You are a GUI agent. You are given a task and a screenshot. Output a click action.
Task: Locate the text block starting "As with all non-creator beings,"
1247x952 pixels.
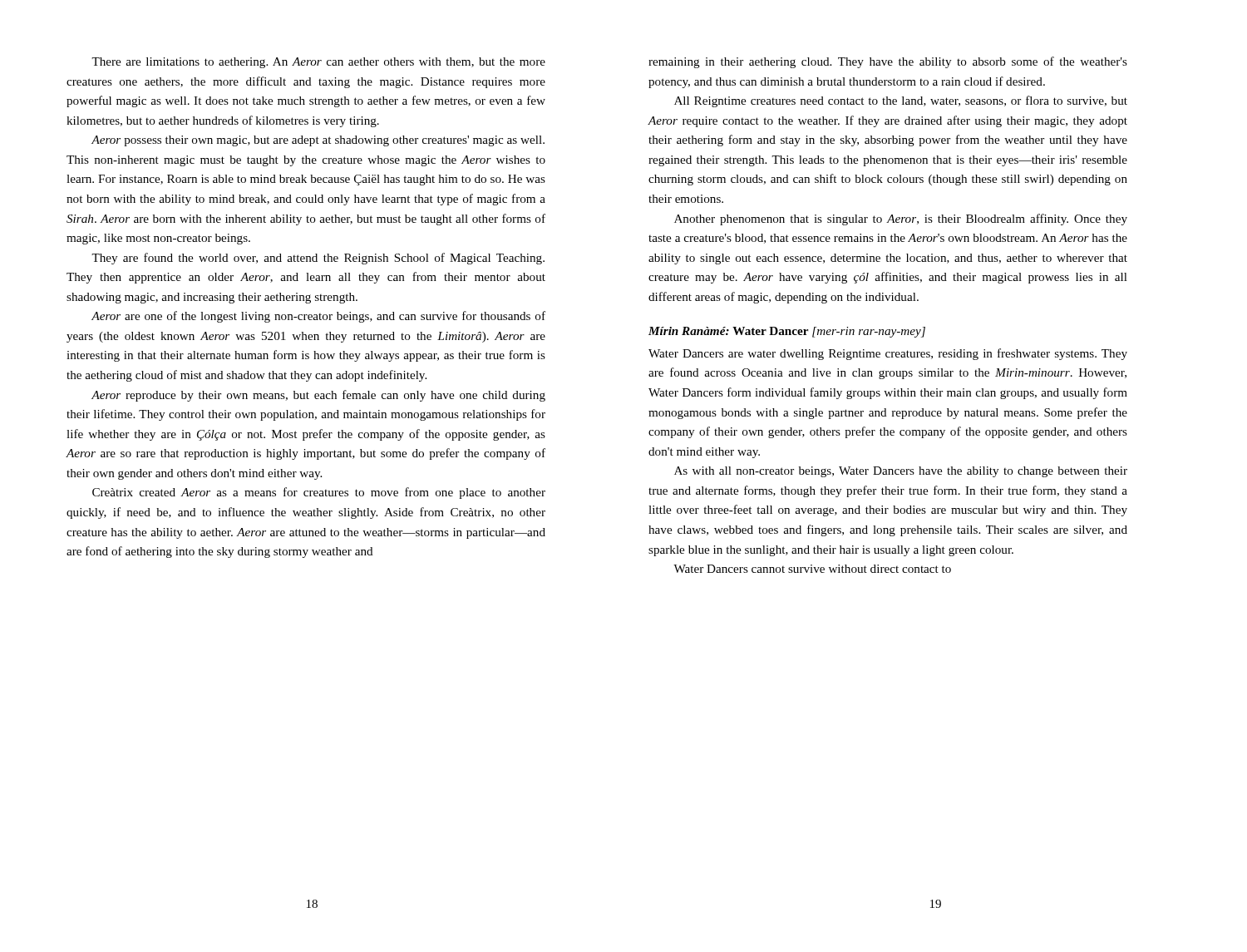888,510
